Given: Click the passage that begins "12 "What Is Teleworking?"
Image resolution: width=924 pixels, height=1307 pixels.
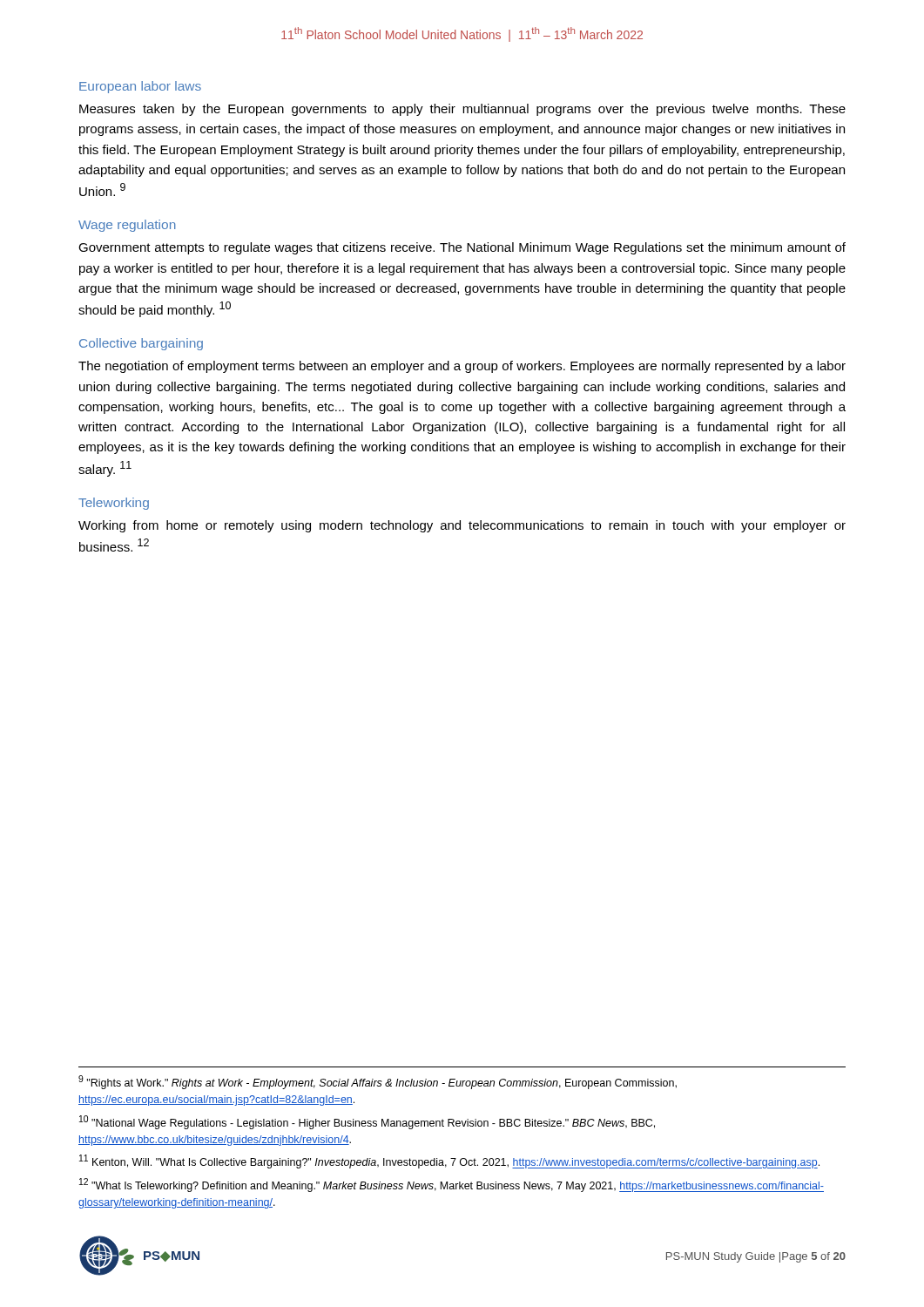Looking at the screenshot, I should click(x=451, y=1193).
